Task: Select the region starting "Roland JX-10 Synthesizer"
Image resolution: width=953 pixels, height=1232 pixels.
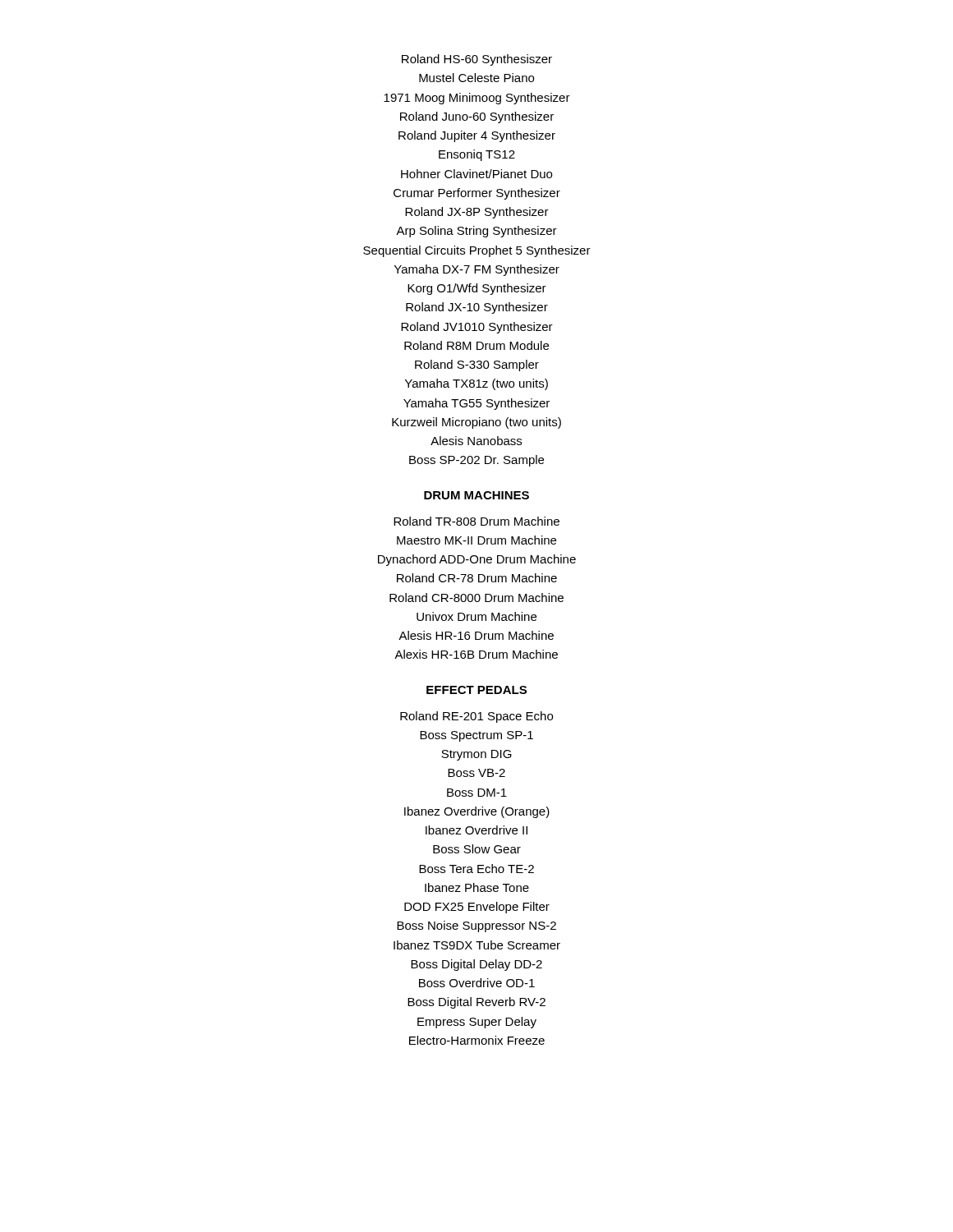Action: [476, 307]
